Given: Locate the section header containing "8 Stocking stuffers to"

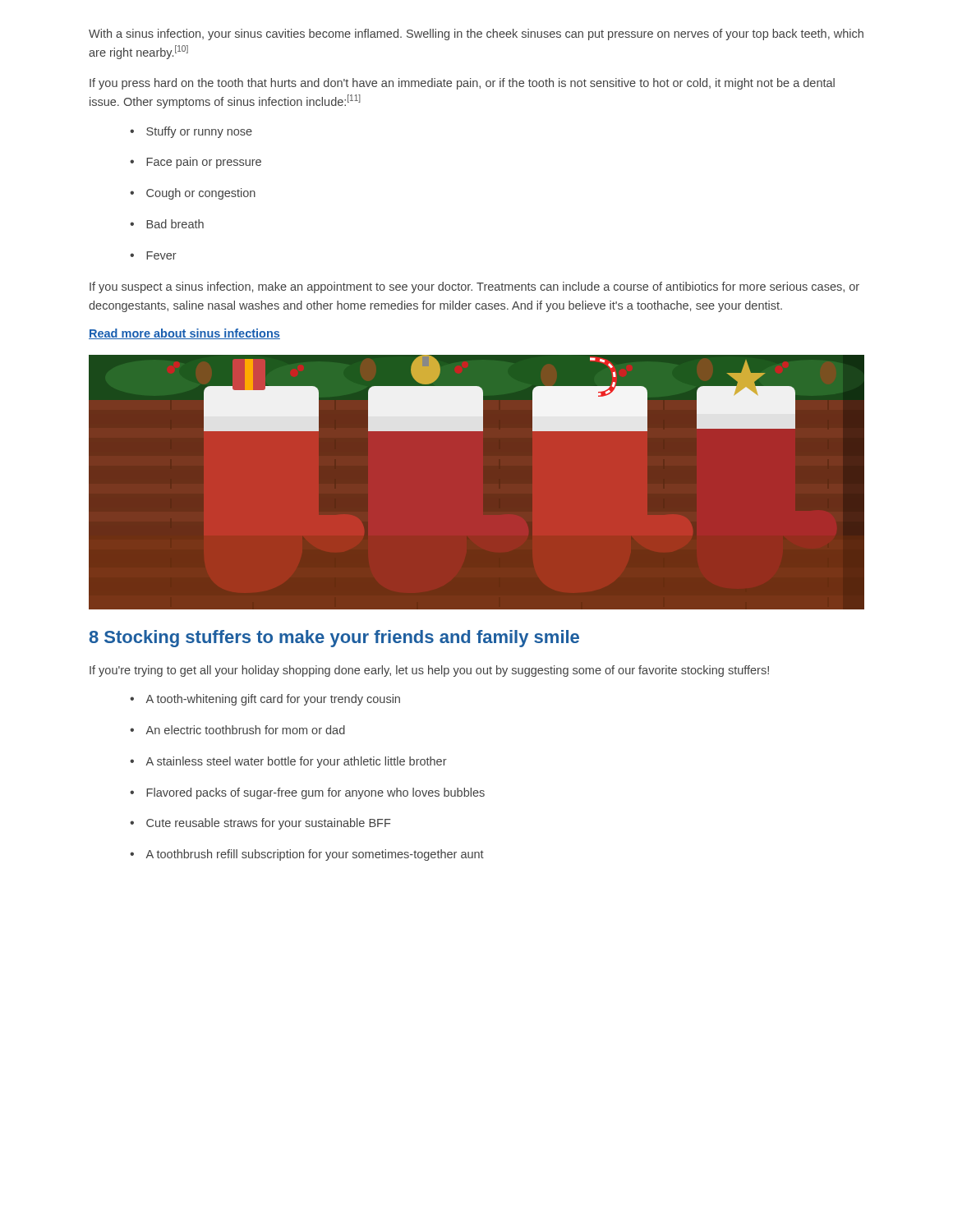Looking at the screenshot, I should (x=334, y=637).
